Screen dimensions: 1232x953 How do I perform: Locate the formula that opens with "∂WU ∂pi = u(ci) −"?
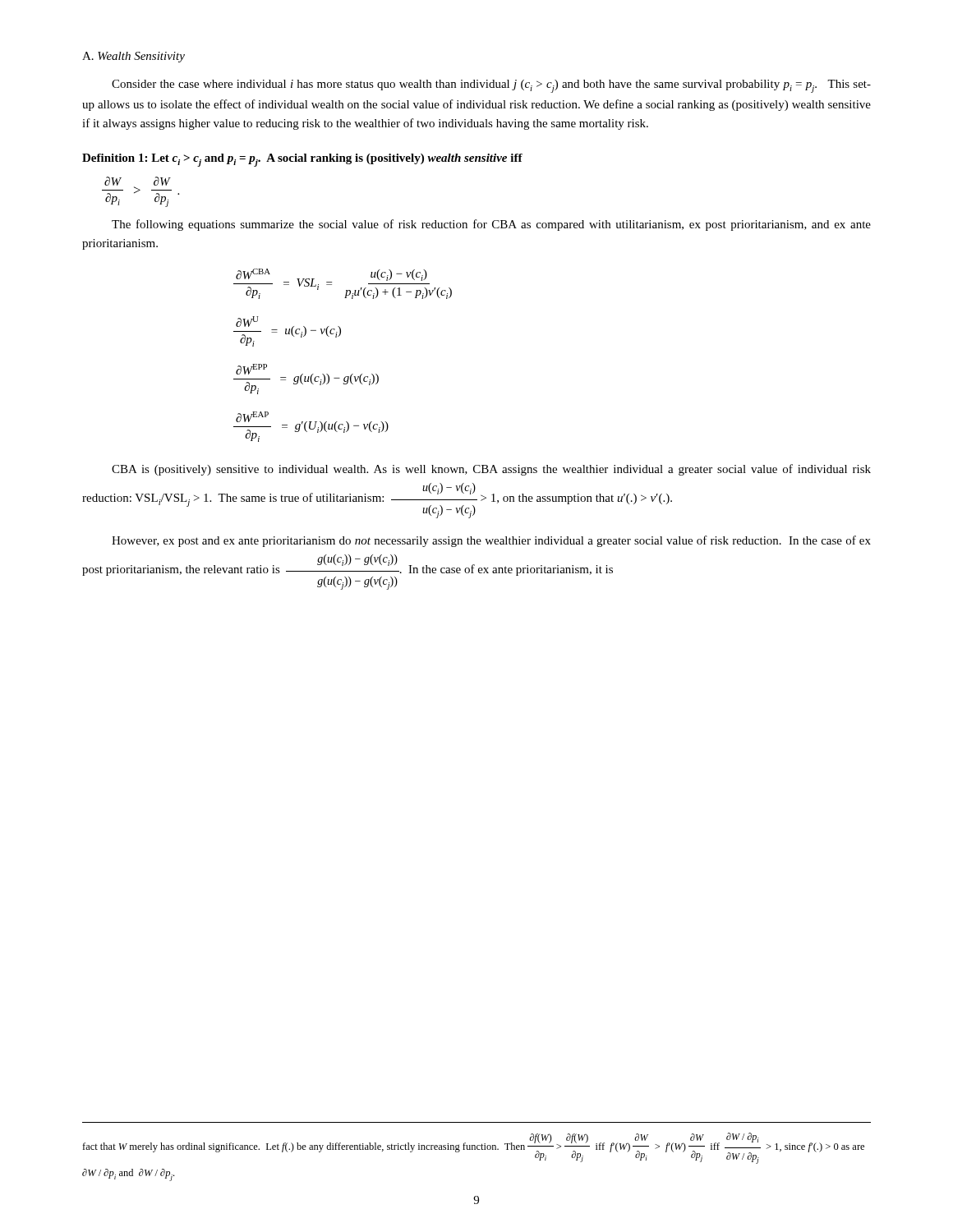[x=287, y=331]
